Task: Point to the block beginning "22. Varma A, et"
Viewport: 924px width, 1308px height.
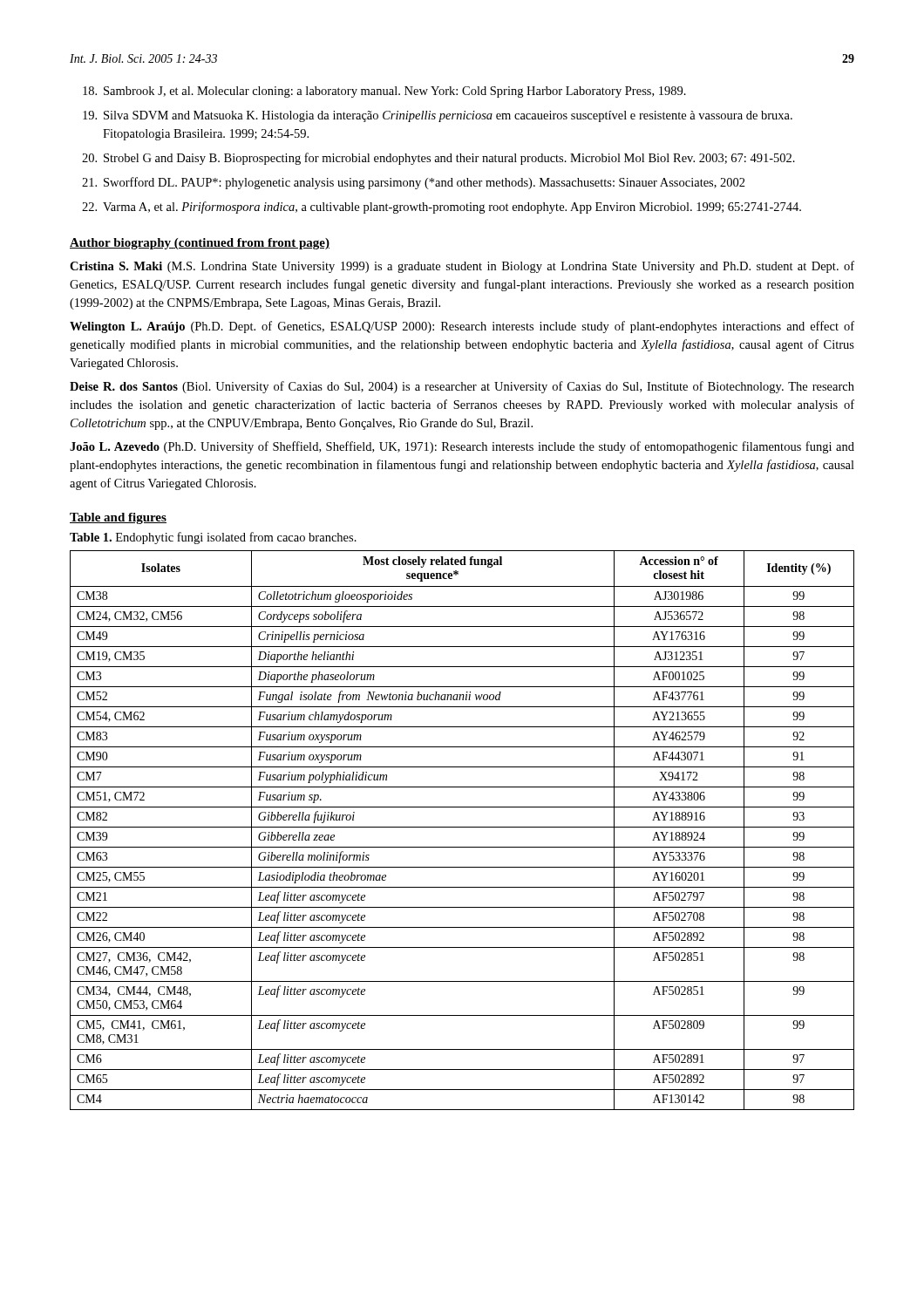Action: point(462,207)
